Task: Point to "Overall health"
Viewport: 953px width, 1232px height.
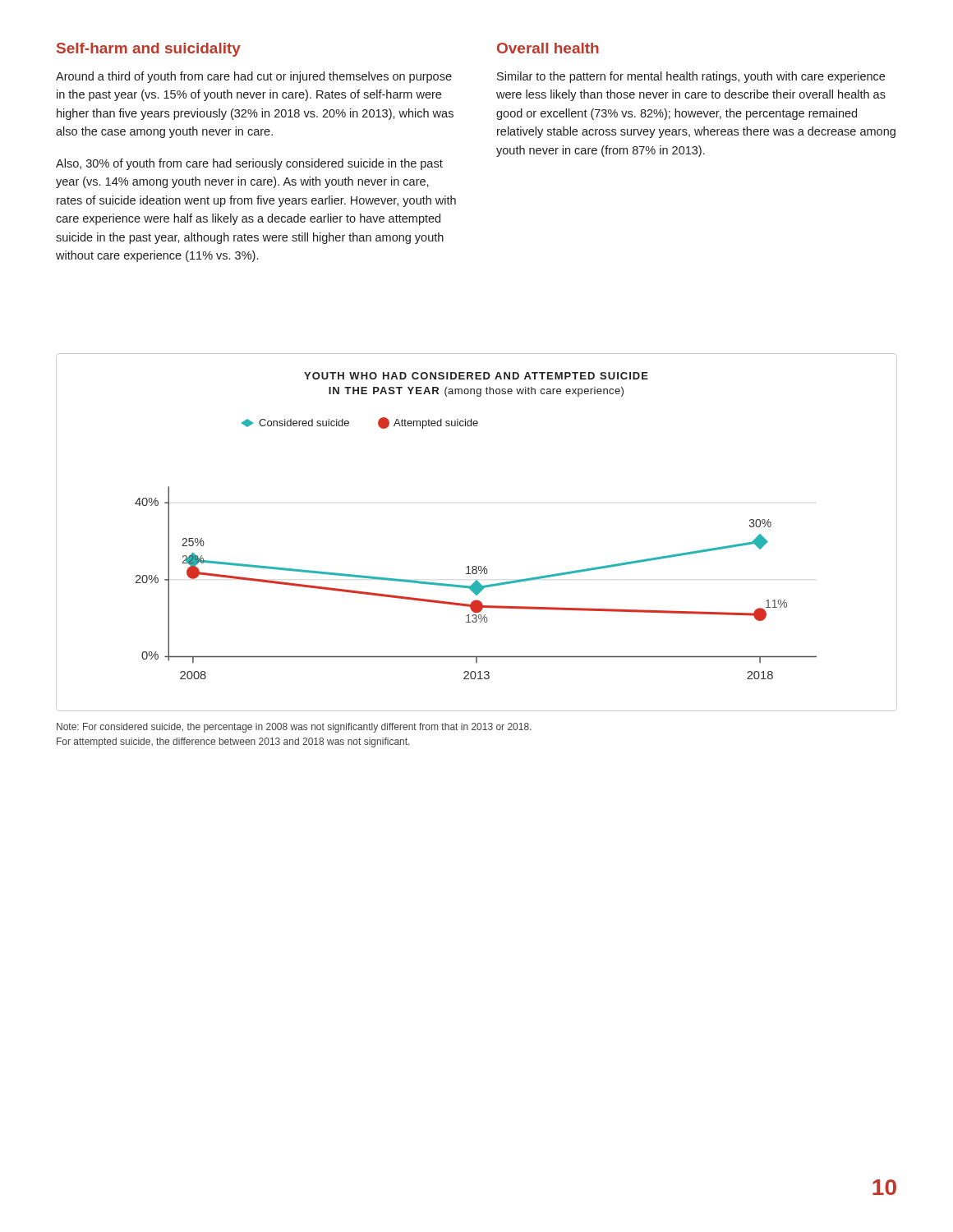Action: pyautogui.click(x=548, y=48)
